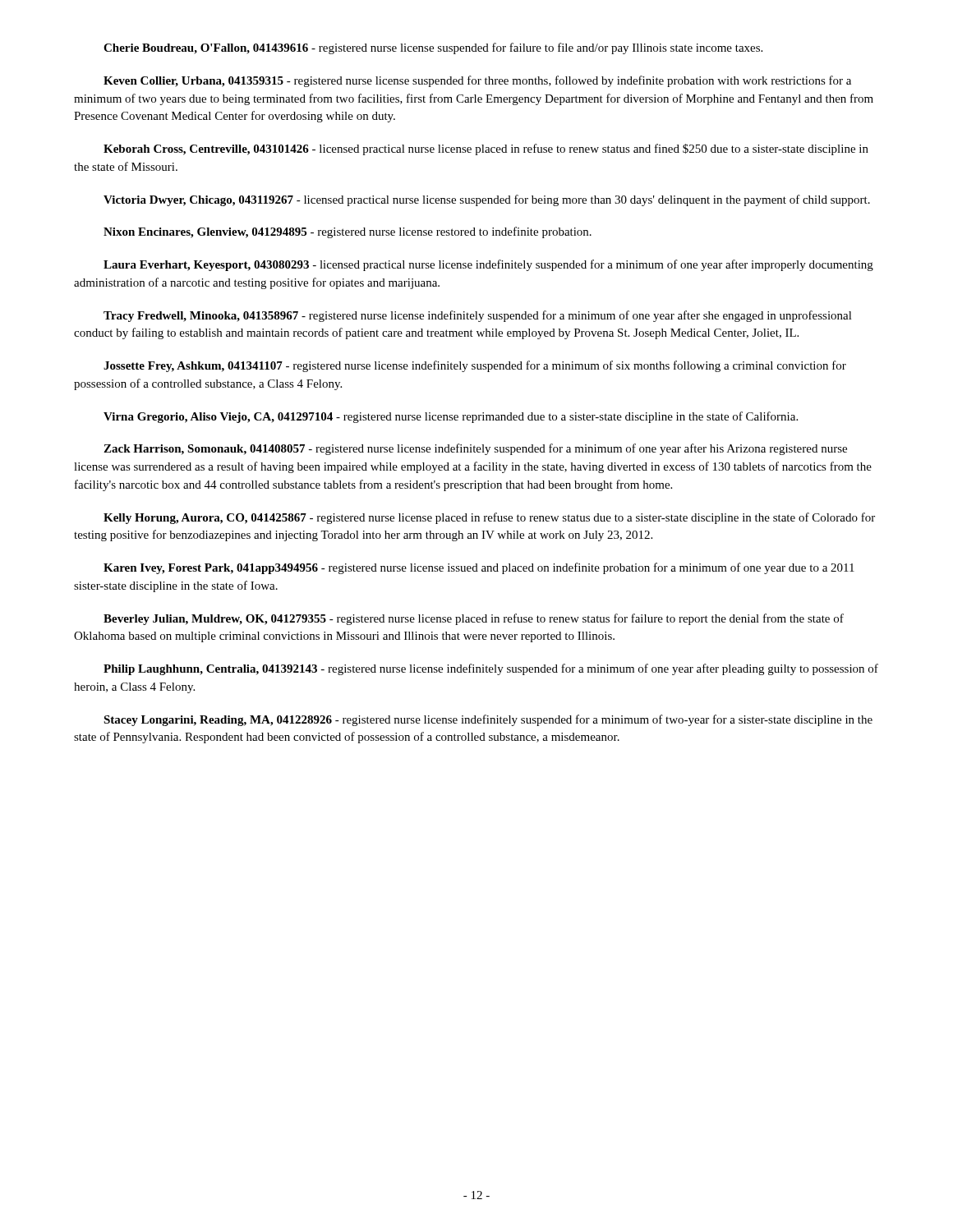The image size is (953, 1232).
Task: Select the text block containing "Virna Gregorio, Aliso Viejo,"
Action: coord(451,416)
